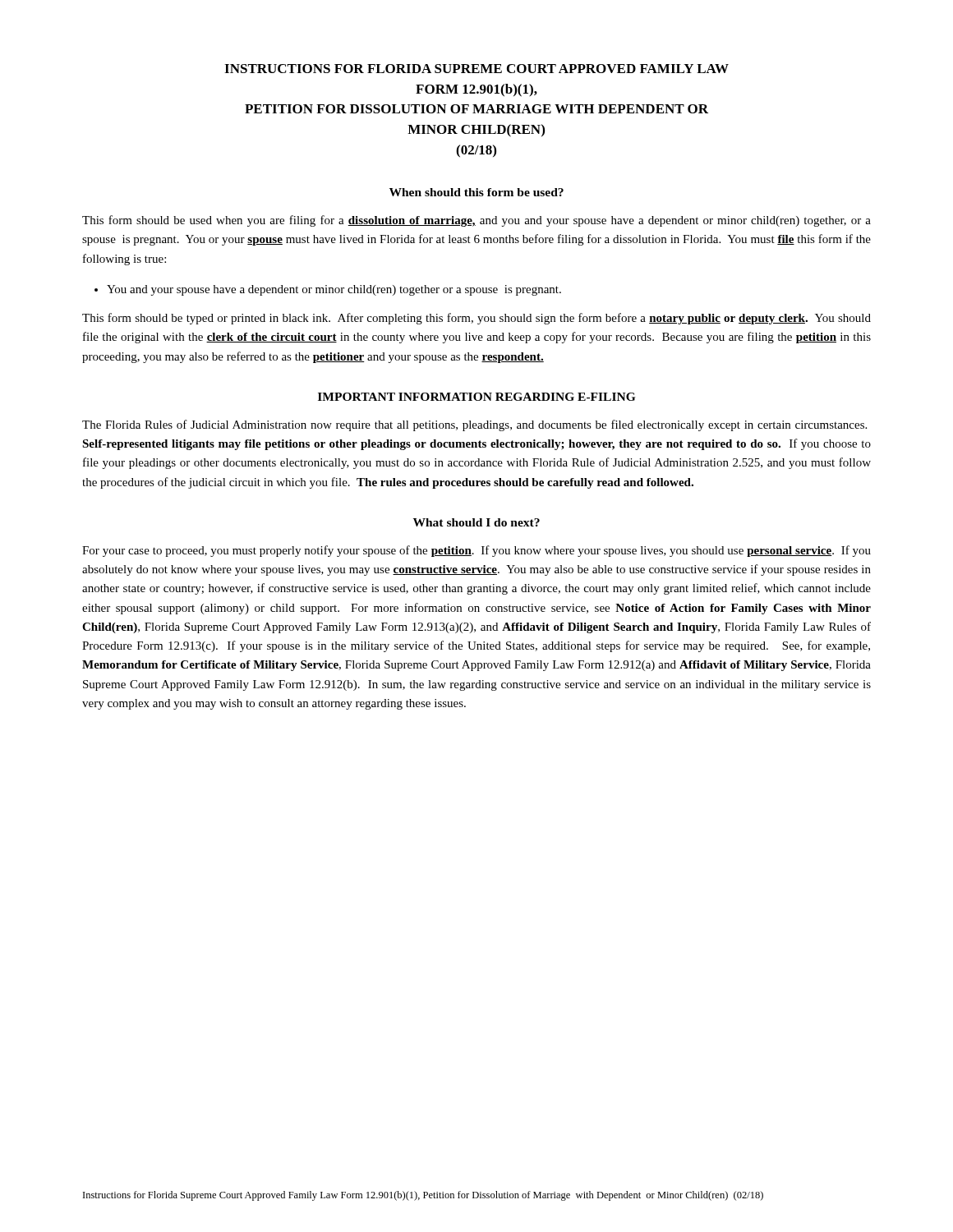
Task: Locate the block of text that opens with "For your case"
Action: (x=476, y=627)
